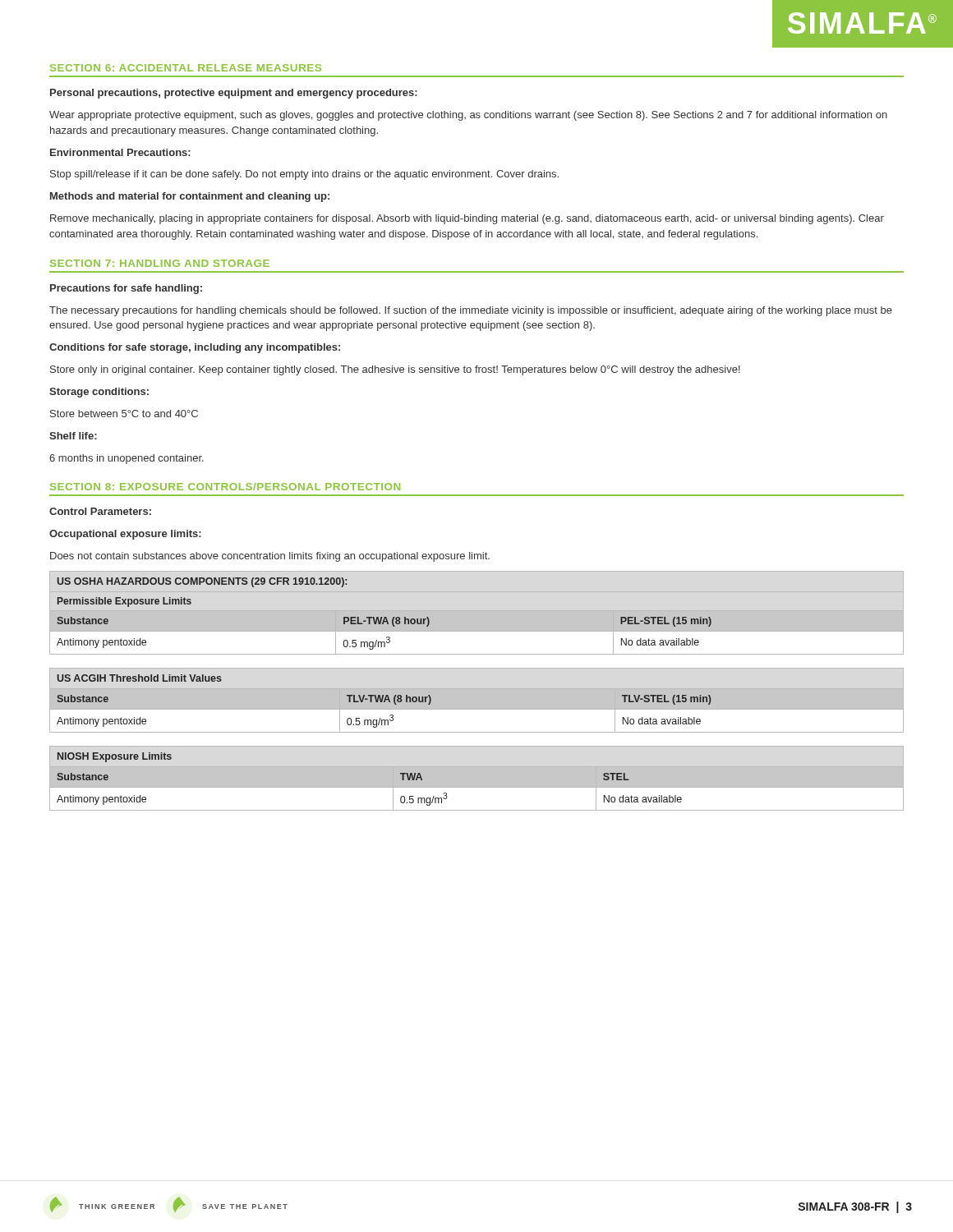The image size is (953, 1232).
Task: Find the block on this page that starts "Methods and material for containment and"
Action: tap(190, 196)
